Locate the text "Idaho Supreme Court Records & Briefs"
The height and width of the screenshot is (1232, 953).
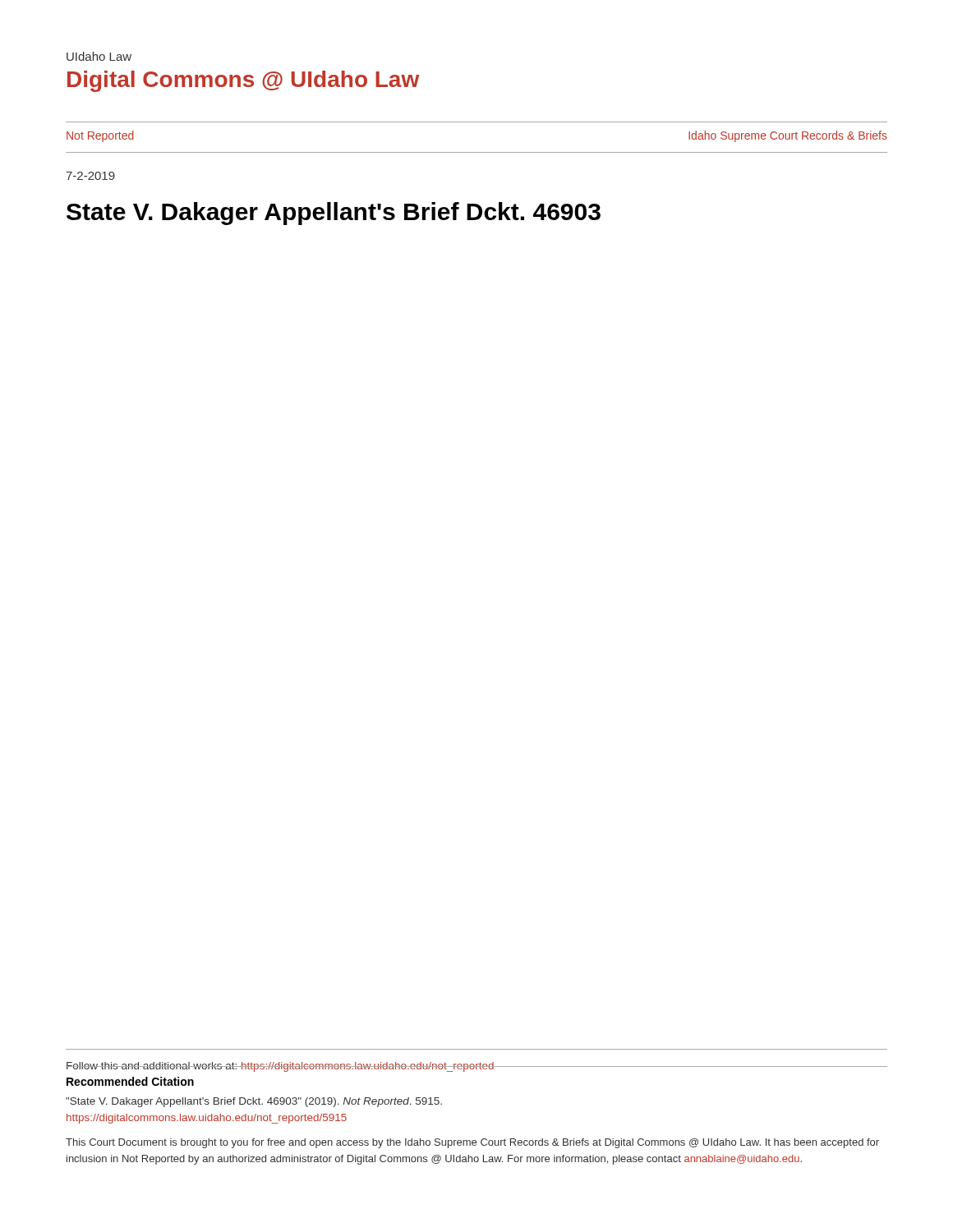(788, 136)
